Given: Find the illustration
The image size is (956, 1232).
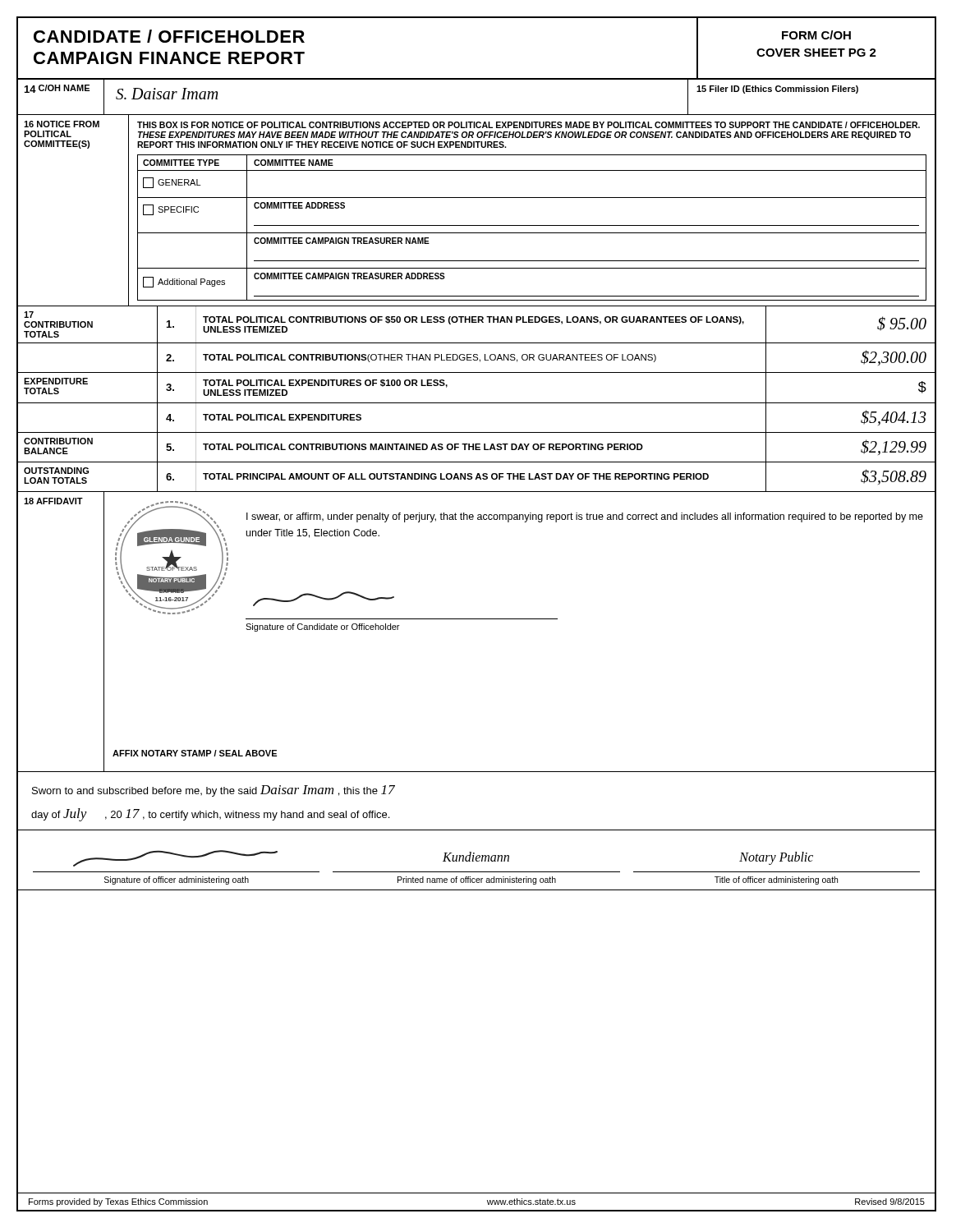Looking at the screenshot, I should (172, 558).
